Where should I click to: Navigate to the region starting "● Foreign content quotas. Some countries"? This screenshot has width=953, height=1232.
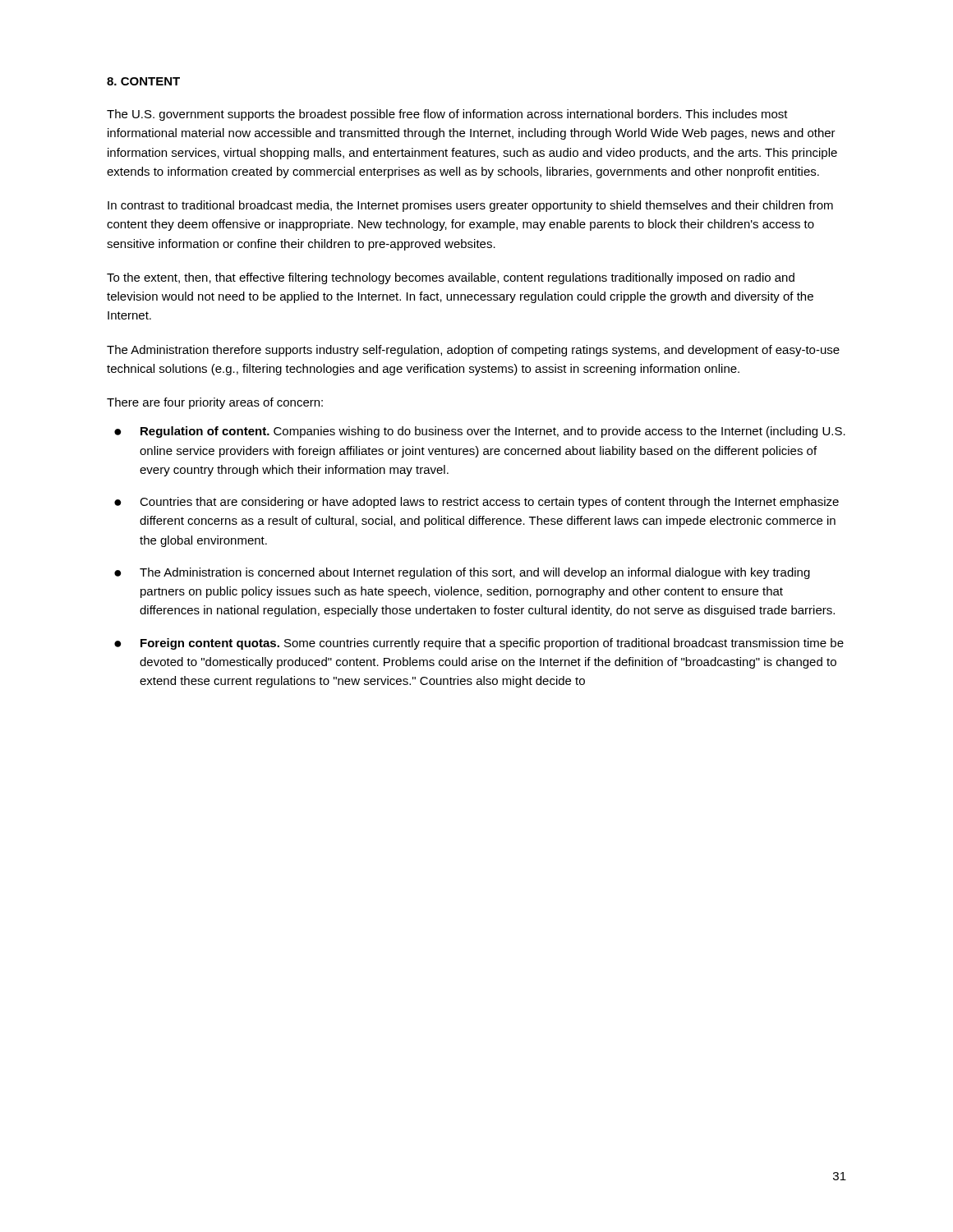[x=476, y=662]
